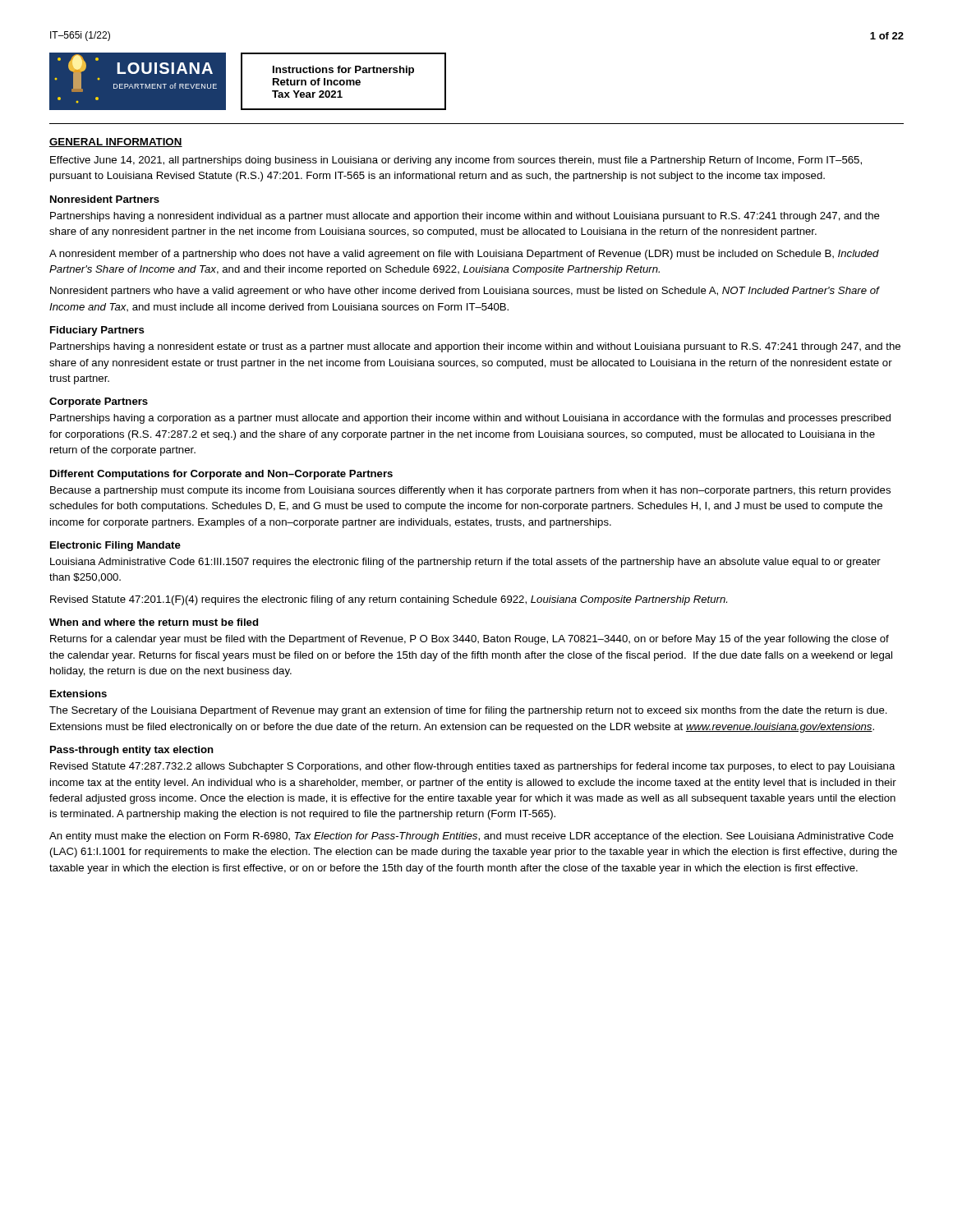Click on the text starting "Instructions for PartnershipReturn of IncomeTax Year"
The height and width of the screenshot is (1232, 953).
(343, 81)
